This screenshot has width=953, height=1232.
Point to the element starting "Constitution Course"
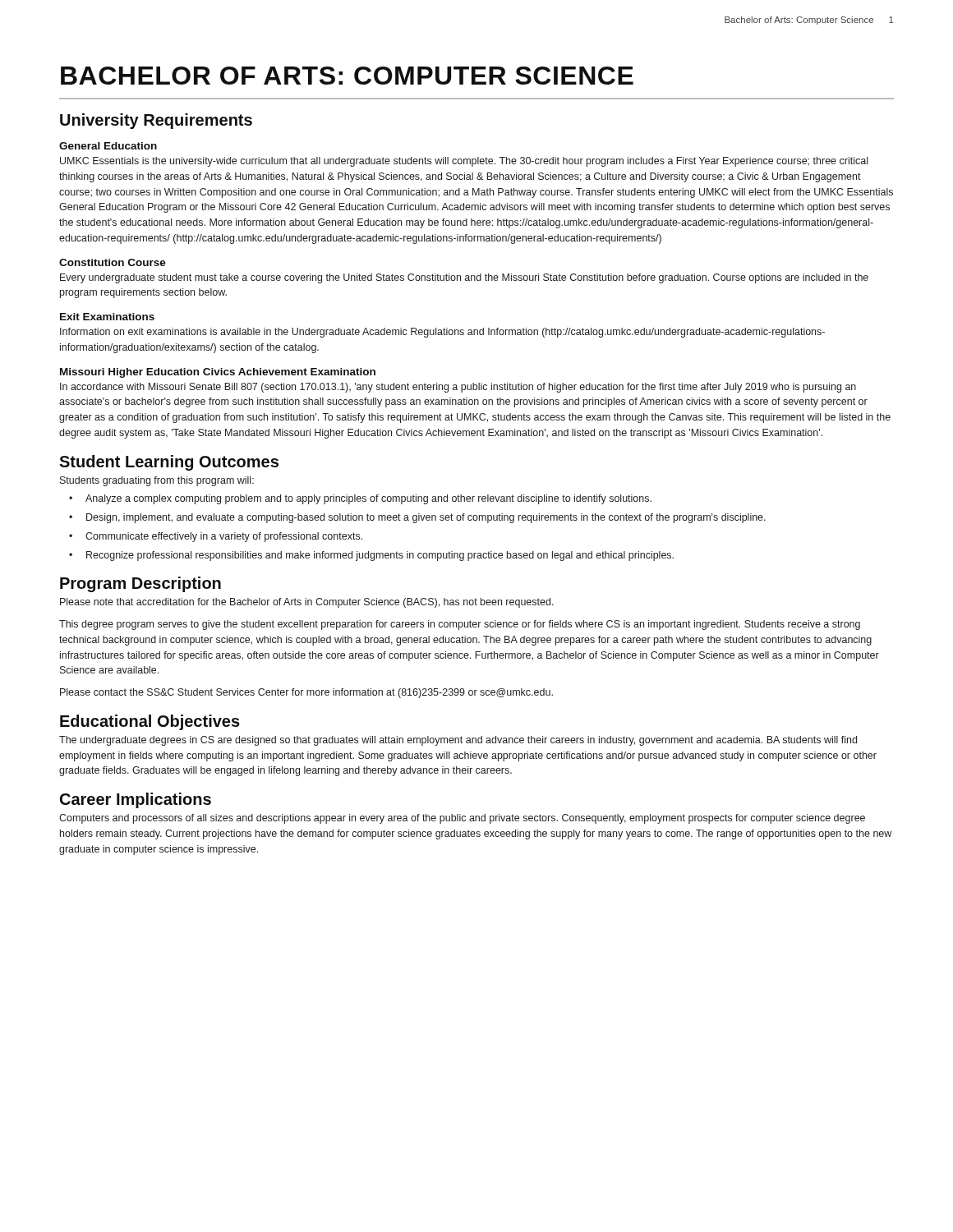(x=113, y=262)
